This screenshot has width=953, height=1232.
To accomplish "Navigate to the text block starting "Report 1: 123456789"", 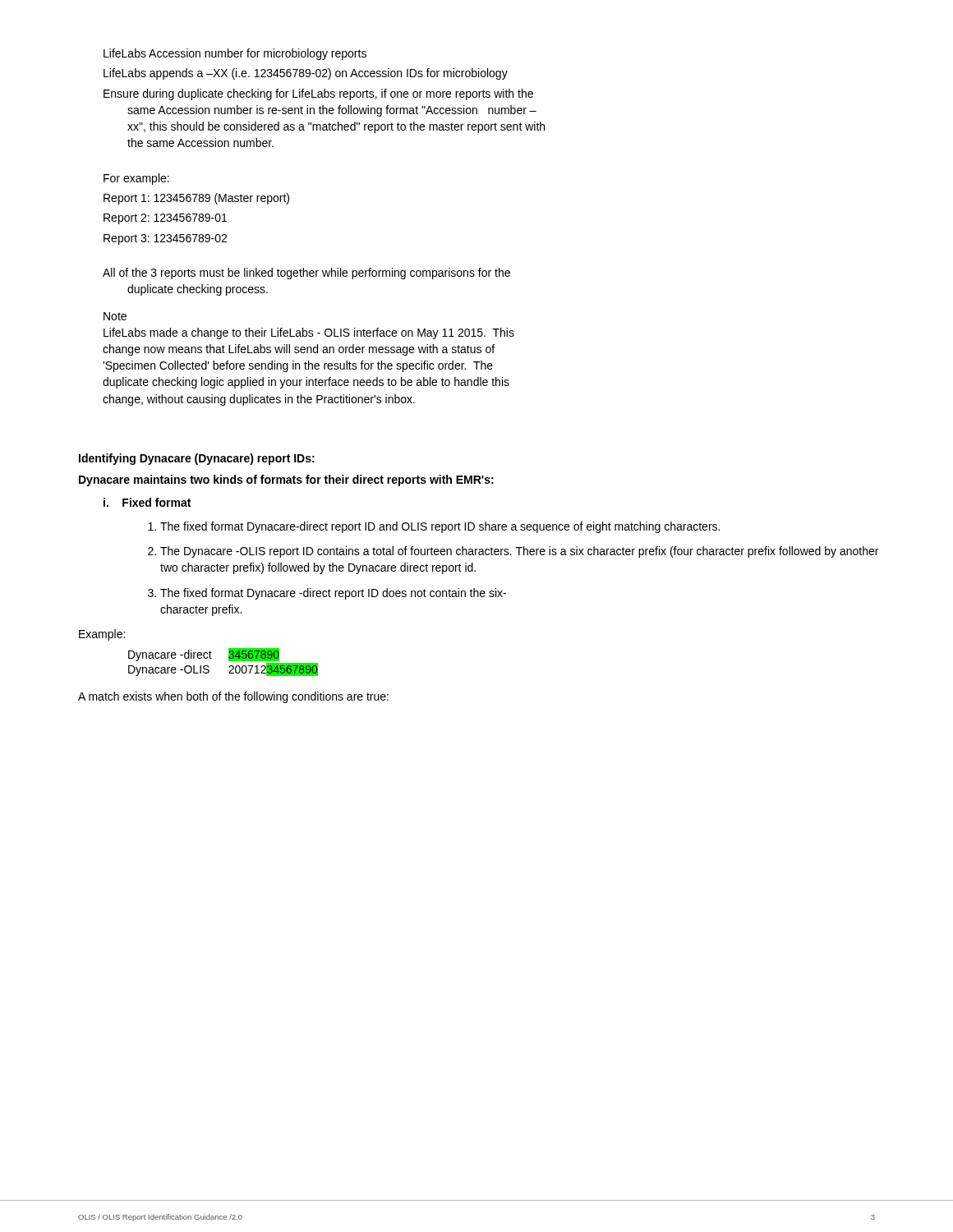I will tap(196, 198).
